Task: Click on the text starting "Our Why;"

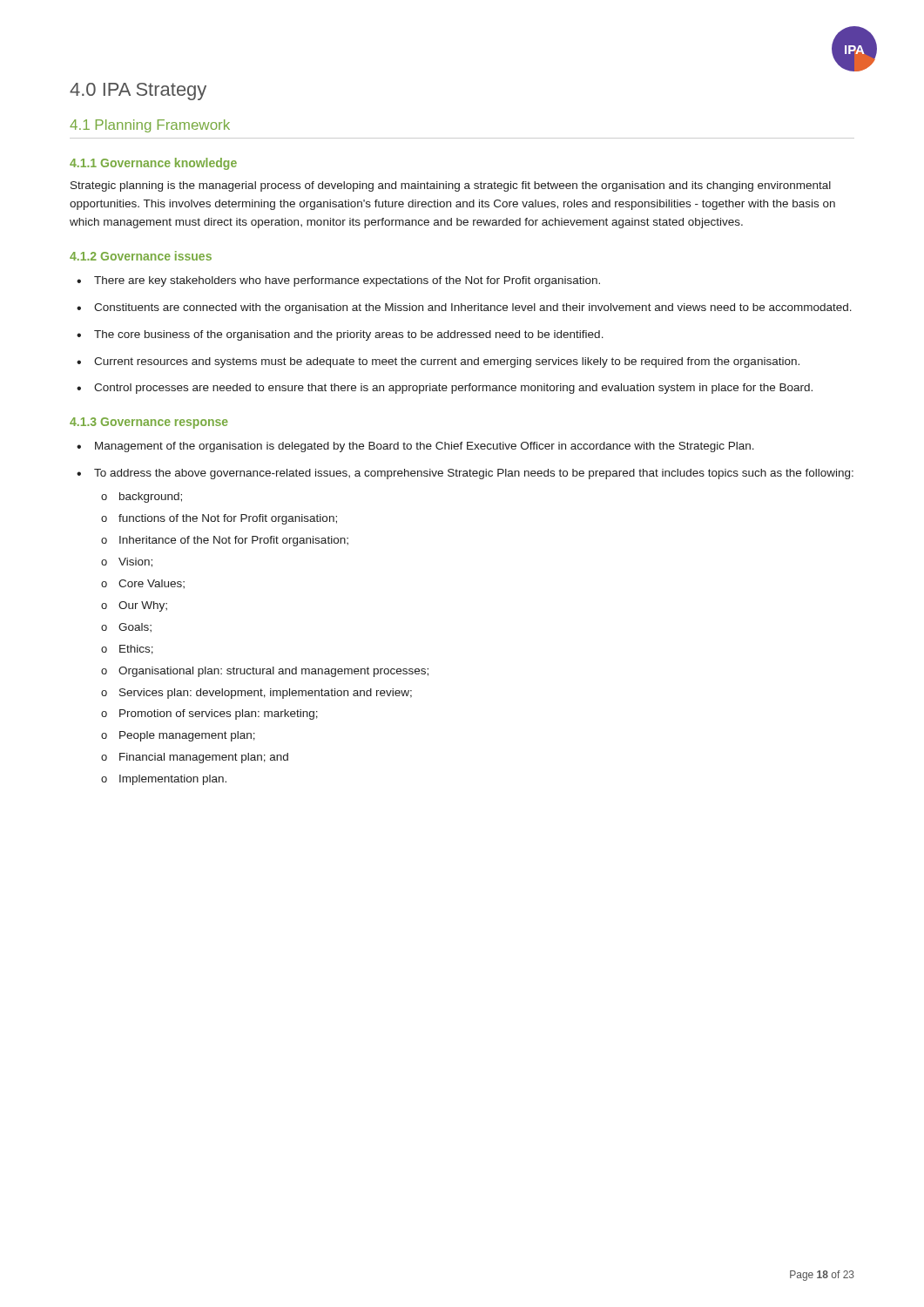Action: click(143, 605)
